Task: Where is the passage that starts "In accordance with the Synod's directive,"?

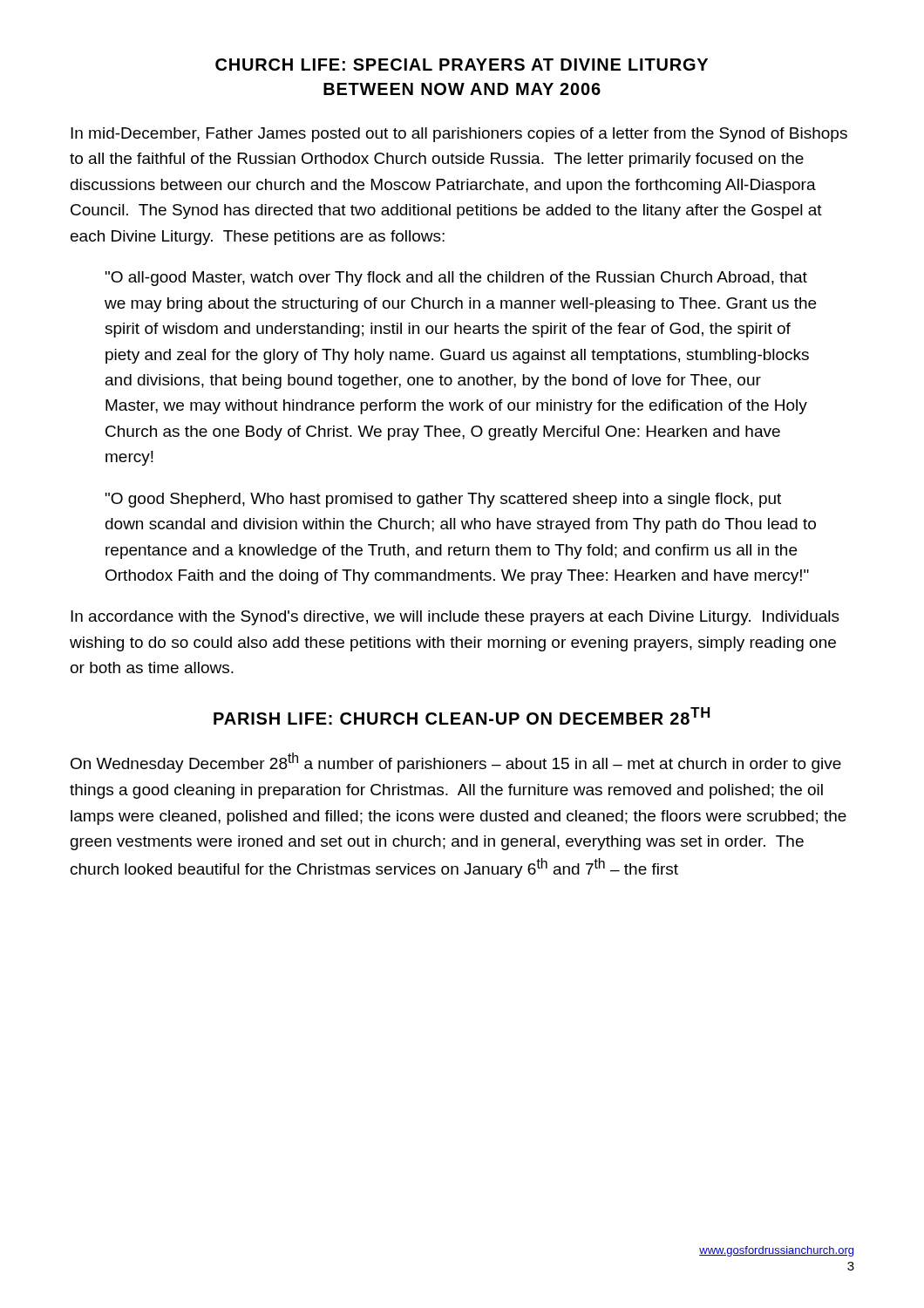Action: point(455,642)
